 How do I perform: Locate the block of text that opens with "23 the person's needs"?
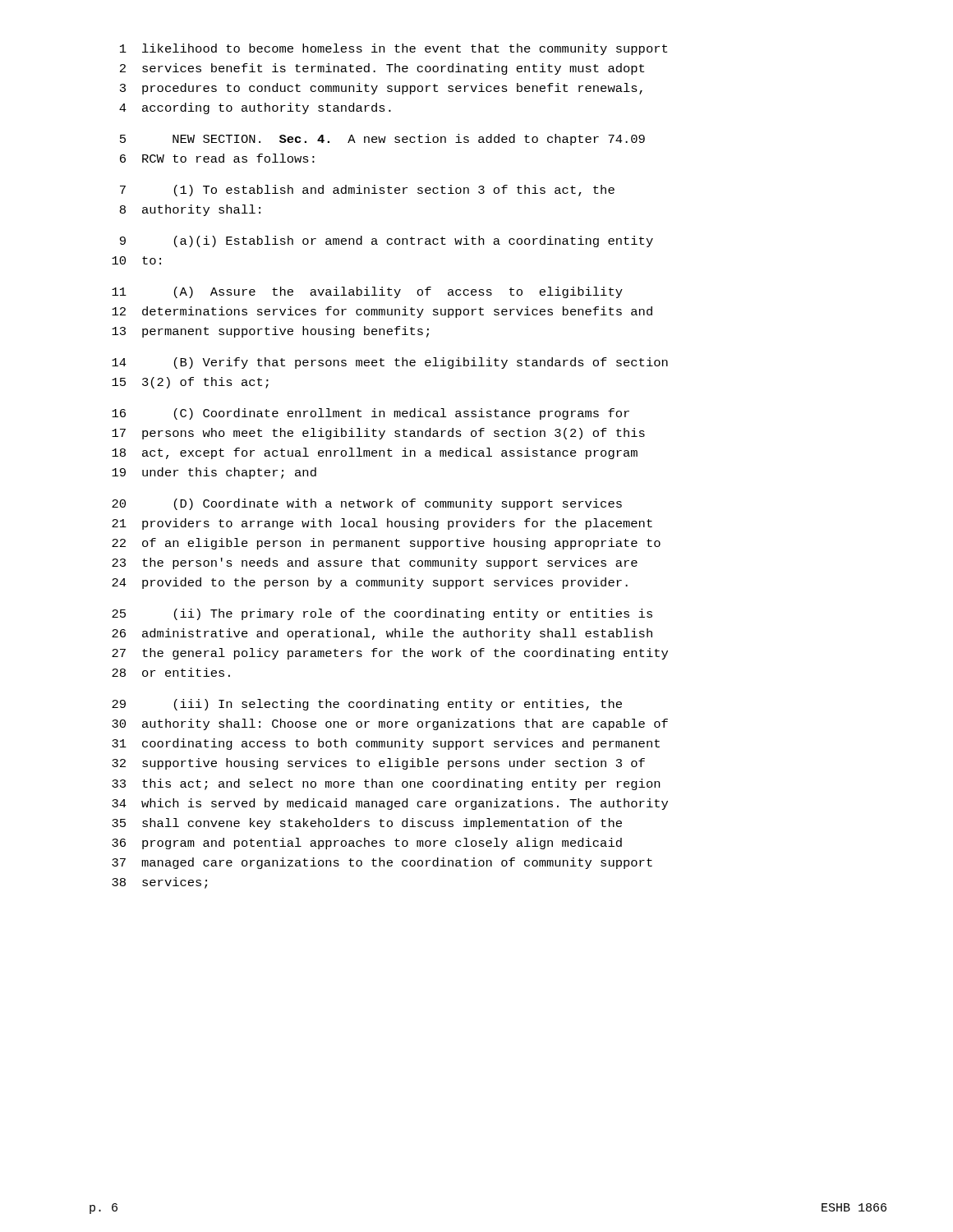click(488, 564)
